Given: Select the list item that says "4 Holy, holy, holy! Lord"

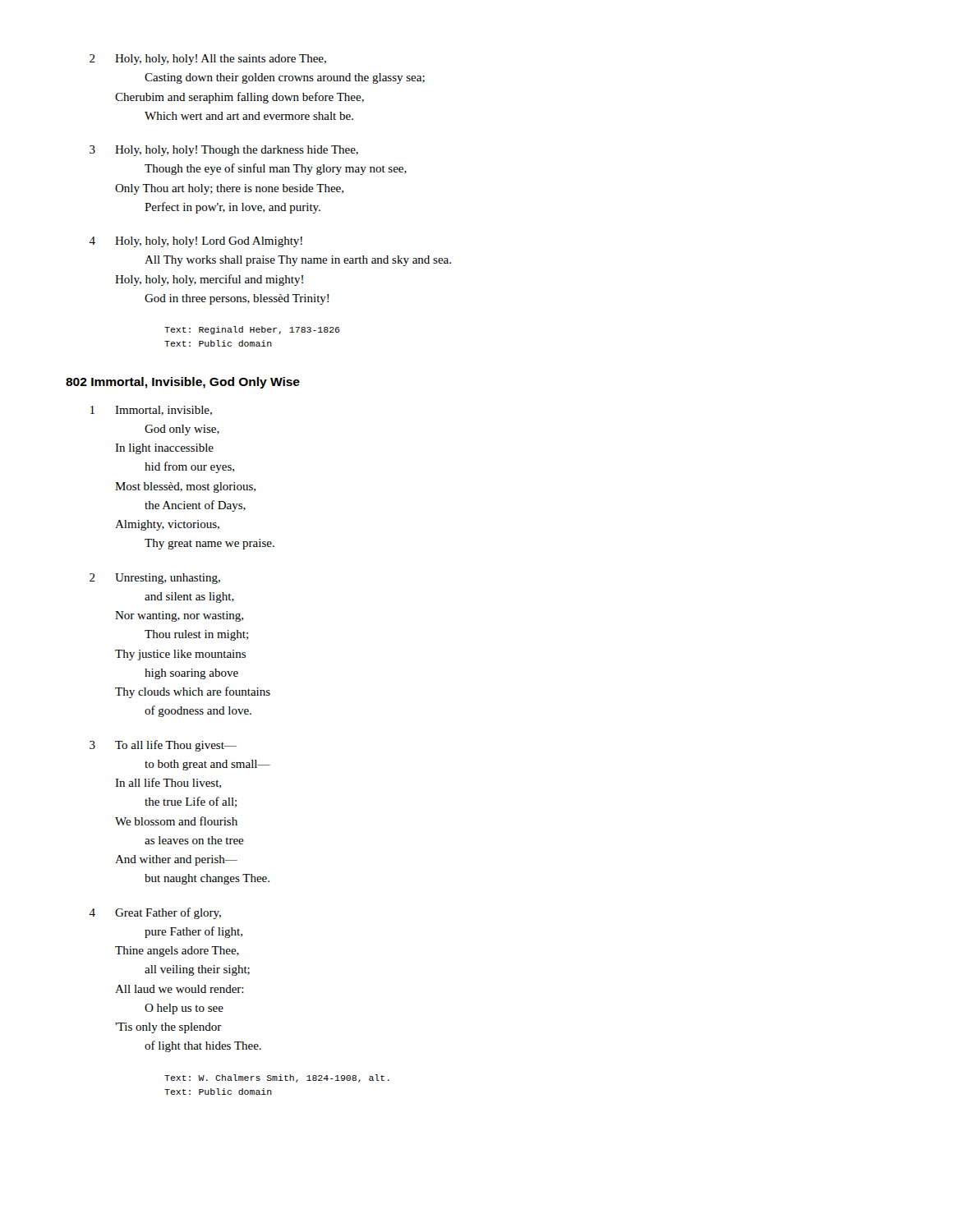Looking at the screenshot, I should [x=196, y=242].
